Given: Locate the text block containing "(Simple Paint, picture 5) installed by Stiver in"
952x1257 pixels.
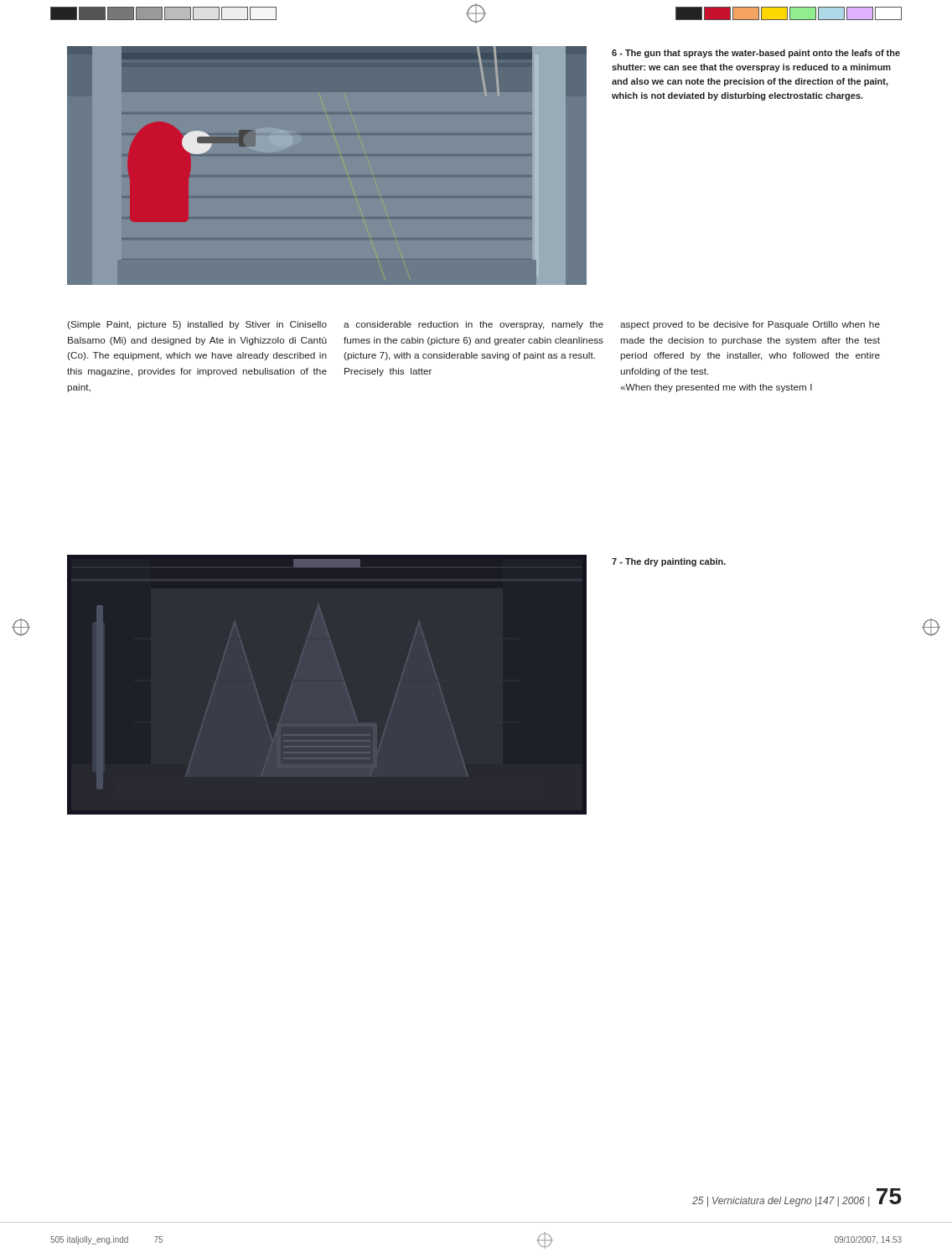Looking at the screenshot, I should pos(478,356).
